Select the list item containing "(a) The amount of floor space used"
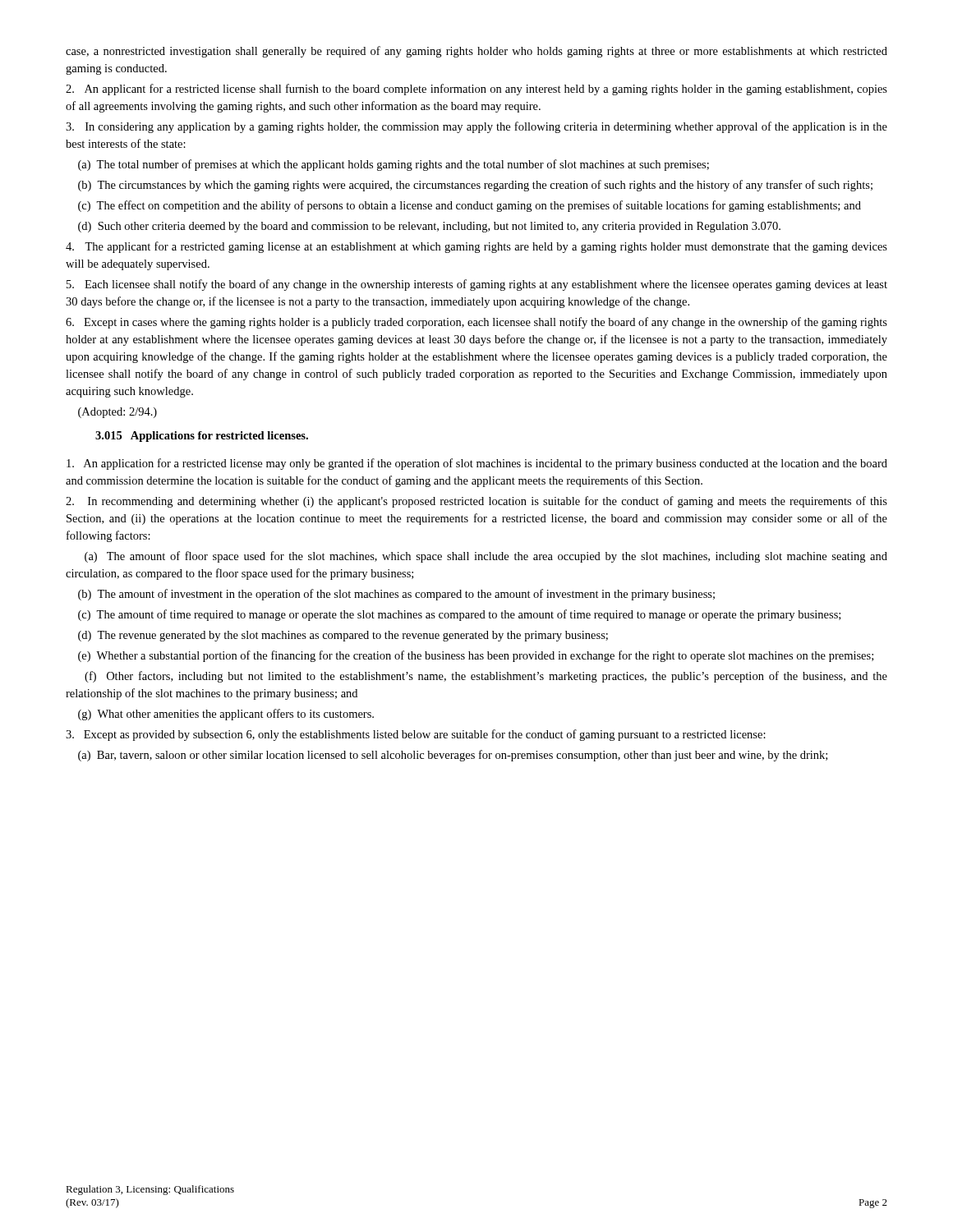Viewport: 953px width, 1232px height. [x=476, y=565]
